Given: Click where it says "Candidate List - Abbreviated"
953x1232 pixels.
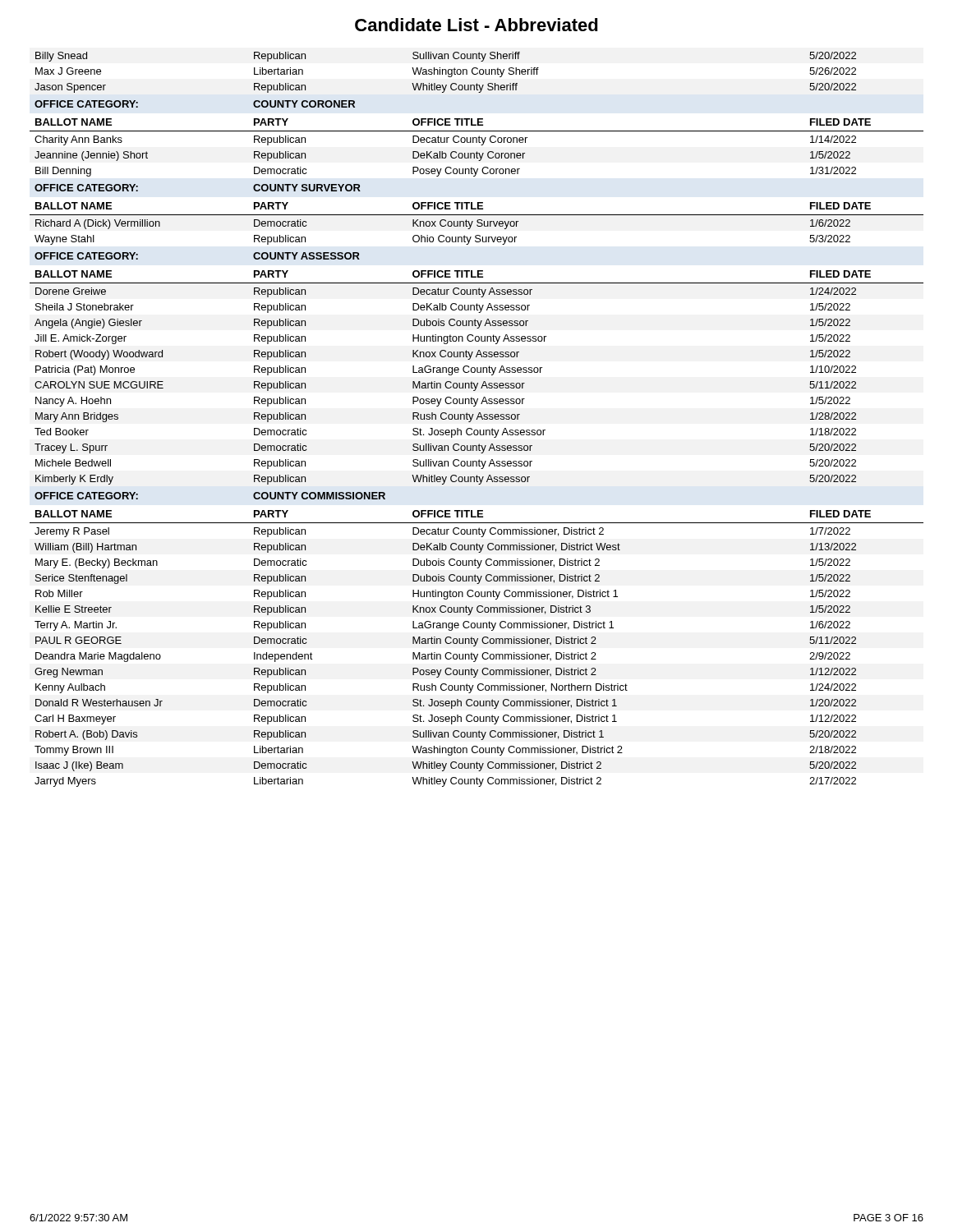Looking at the screenshot, I should coord(476,25).
